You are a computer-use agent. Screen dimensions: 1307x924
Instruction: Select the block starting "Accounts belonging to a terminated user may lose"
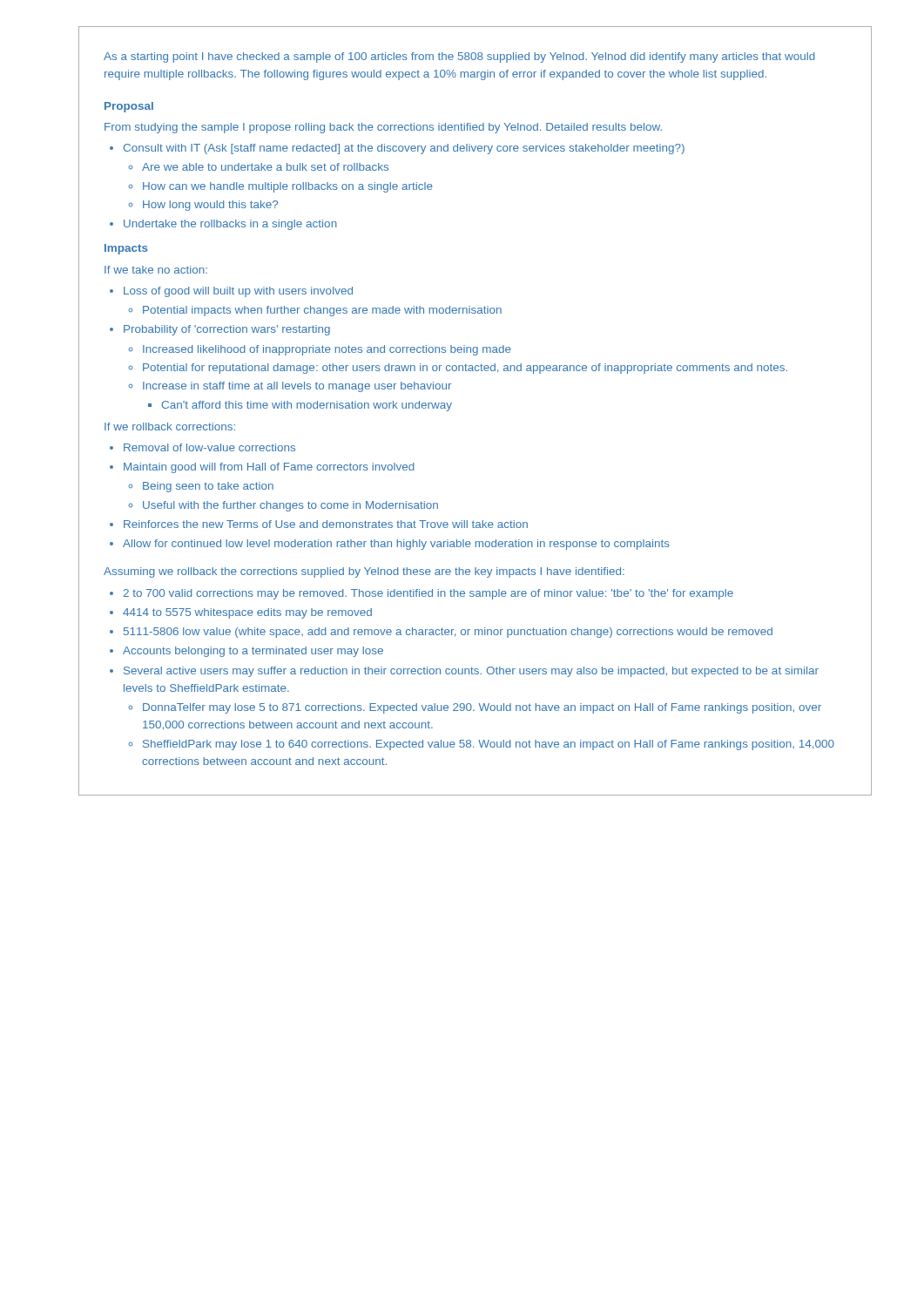click(x=253, y=651)
